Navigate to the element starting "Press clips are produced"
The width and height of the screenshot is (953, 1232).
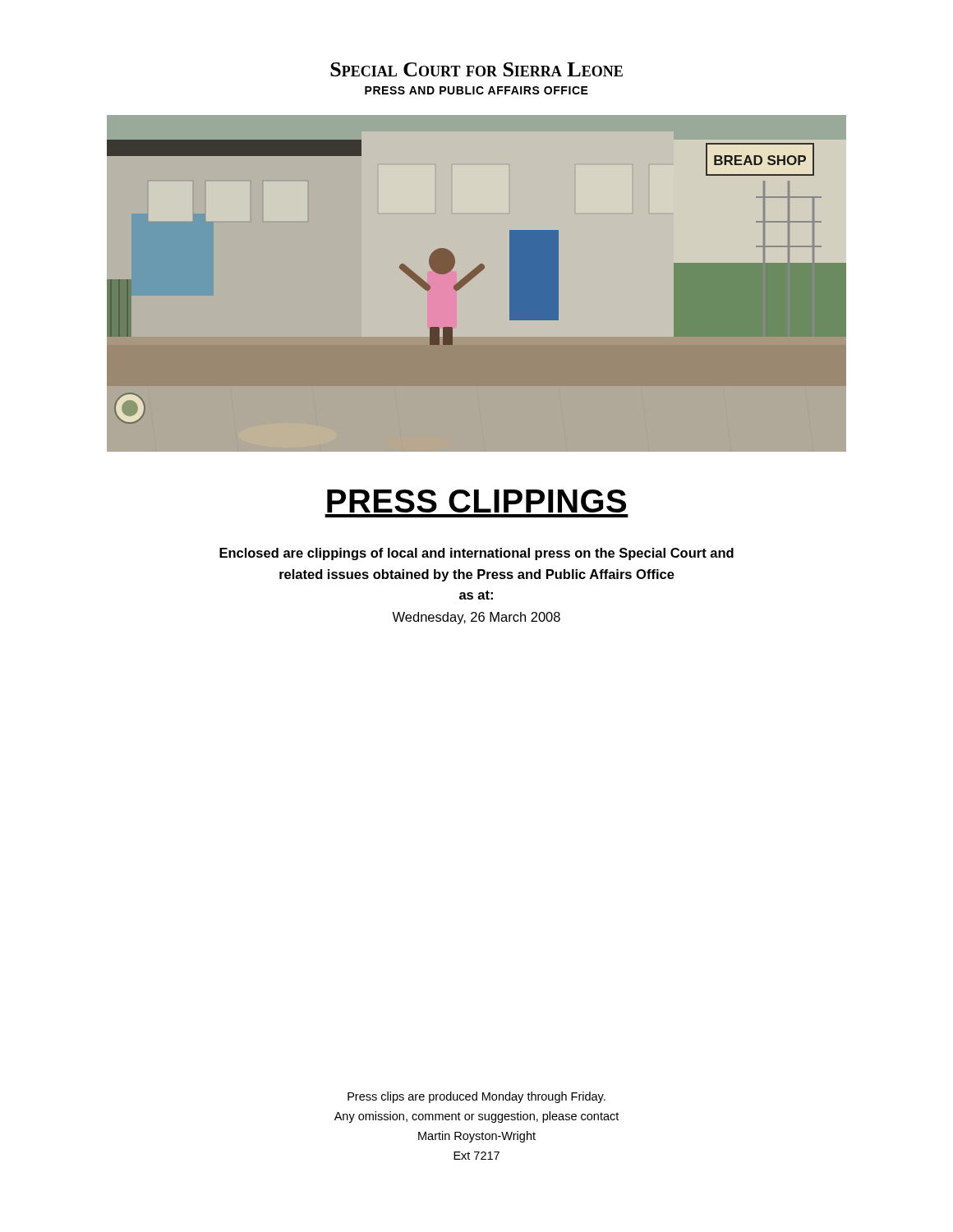(476, 1126)
